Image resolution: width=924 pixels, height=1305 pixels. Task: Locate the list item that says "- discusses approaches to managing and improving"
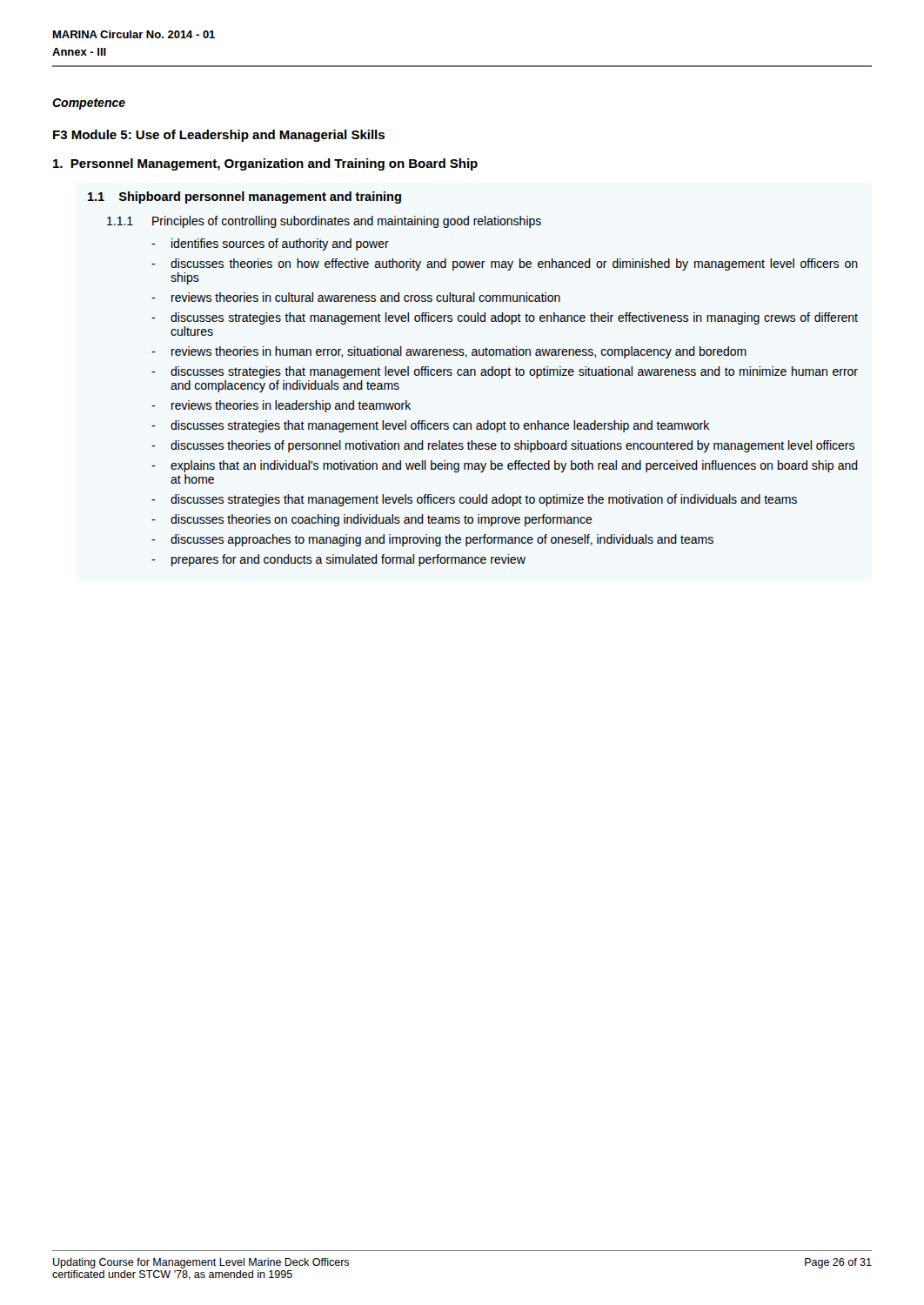click(x=505, y=539)
